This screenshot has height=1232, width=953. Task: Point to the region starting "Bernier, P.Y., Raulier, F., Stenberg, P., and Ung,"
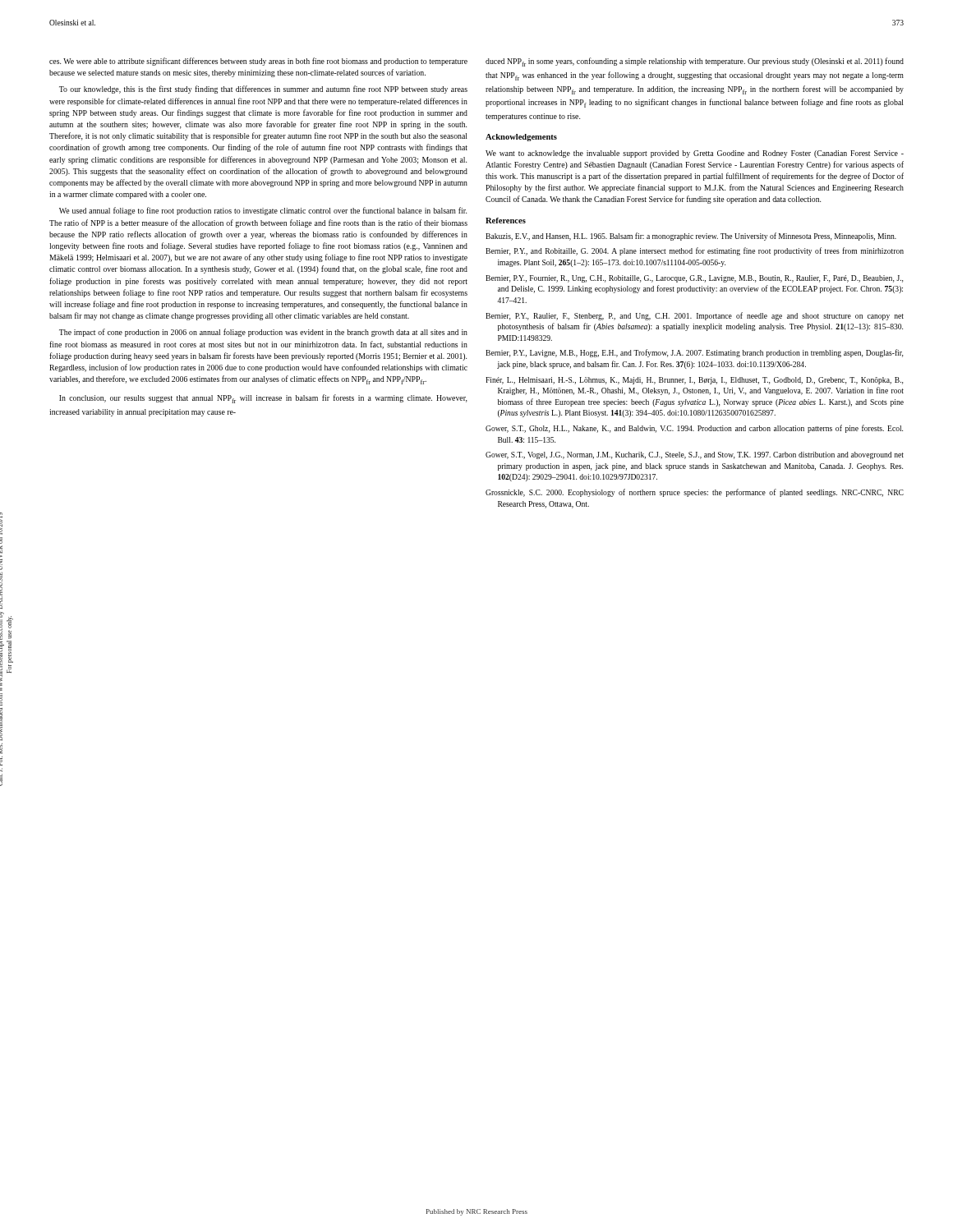pyautogui.click(x=695, y=327)
